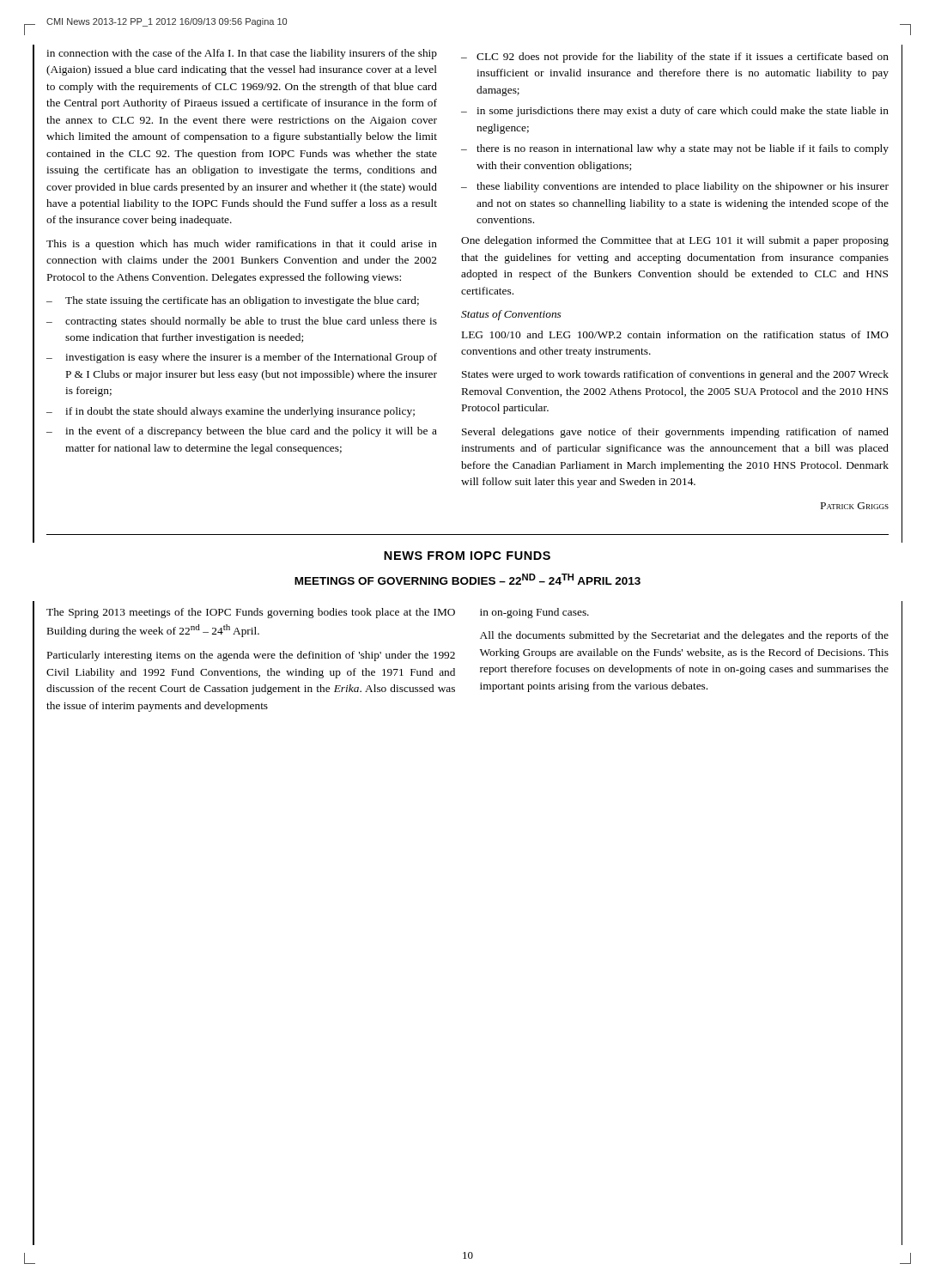
Task: Select the list item containing "– in the event of a discrepancy"
Action: [242, 439]
